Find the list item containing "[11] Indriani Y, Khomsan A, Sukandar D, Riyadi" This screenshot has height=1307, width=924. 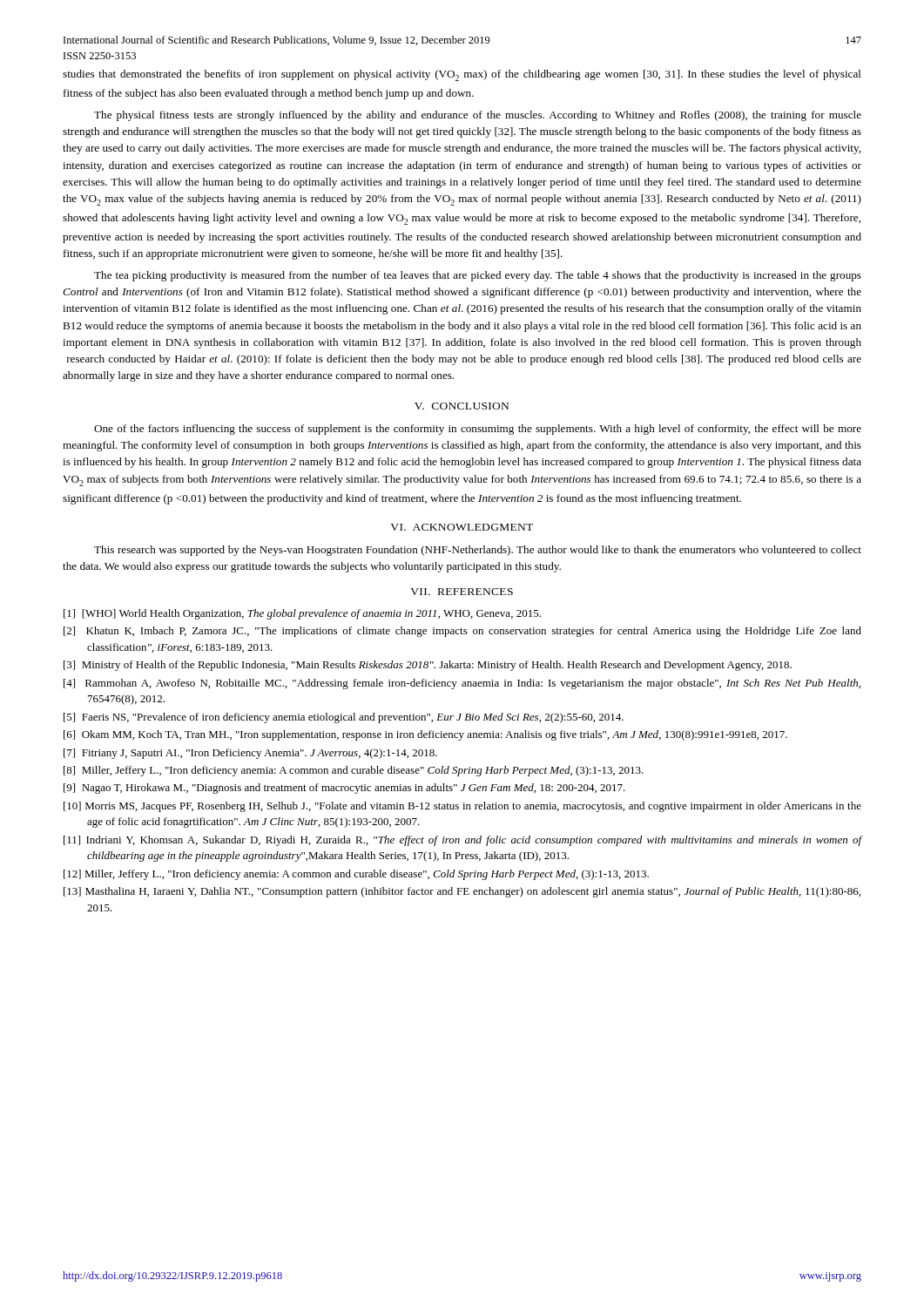pos(462,847)
